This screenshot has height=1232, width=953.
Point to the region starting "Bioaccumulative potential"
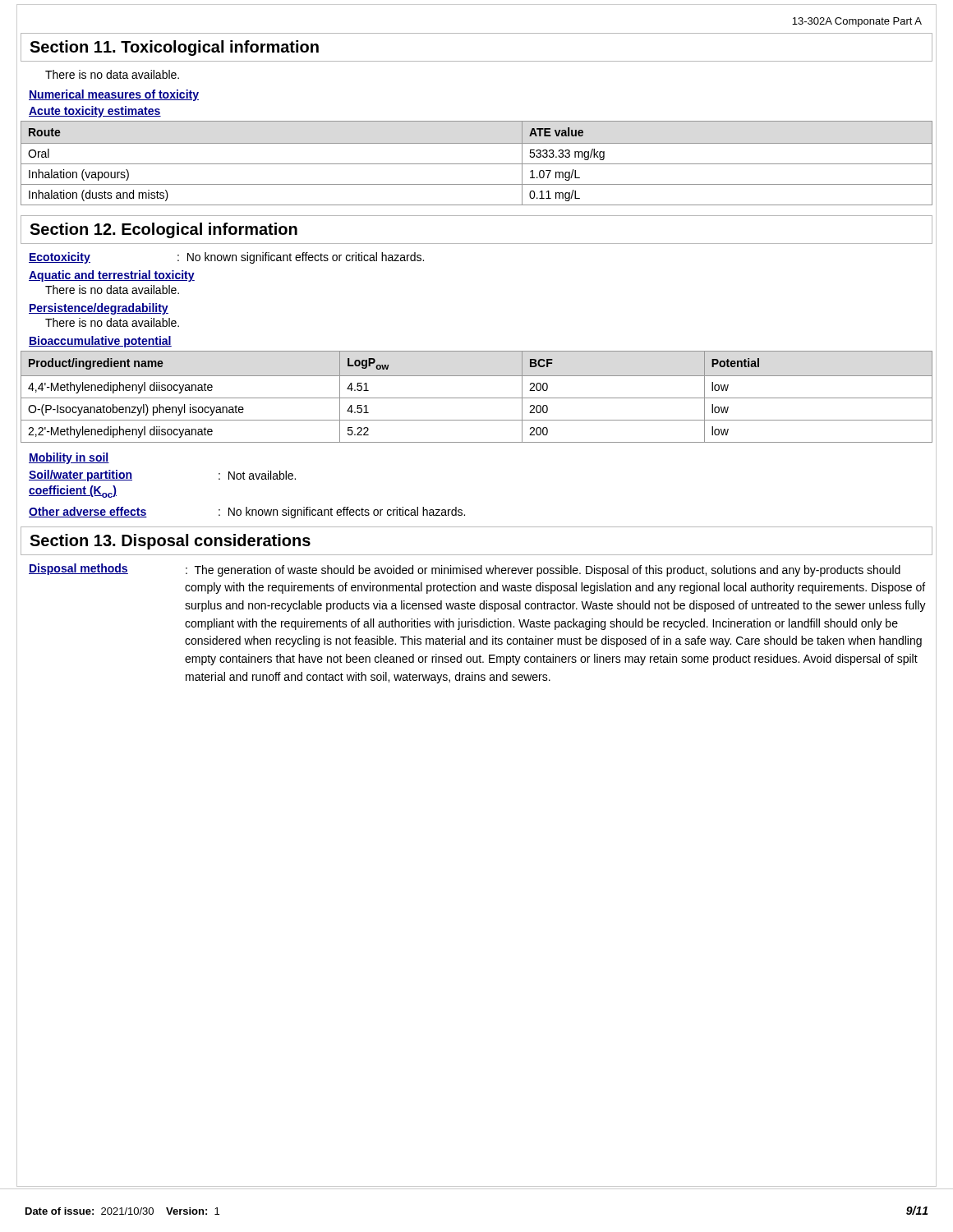tap(100, 341)
